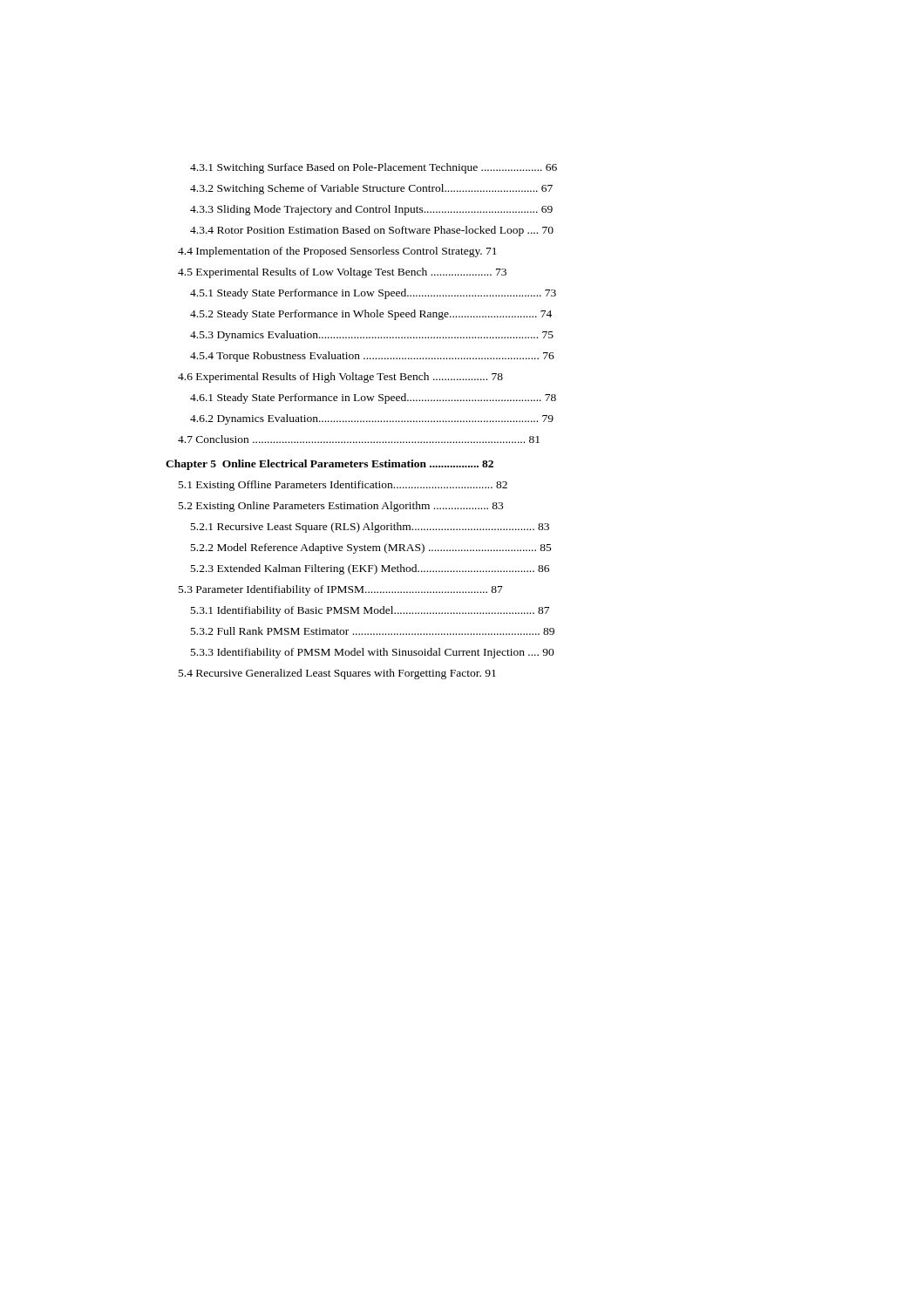Locate the element starting "5.2.1 Recursive Least Square (RLS) Algorithm"

(464, 527)
